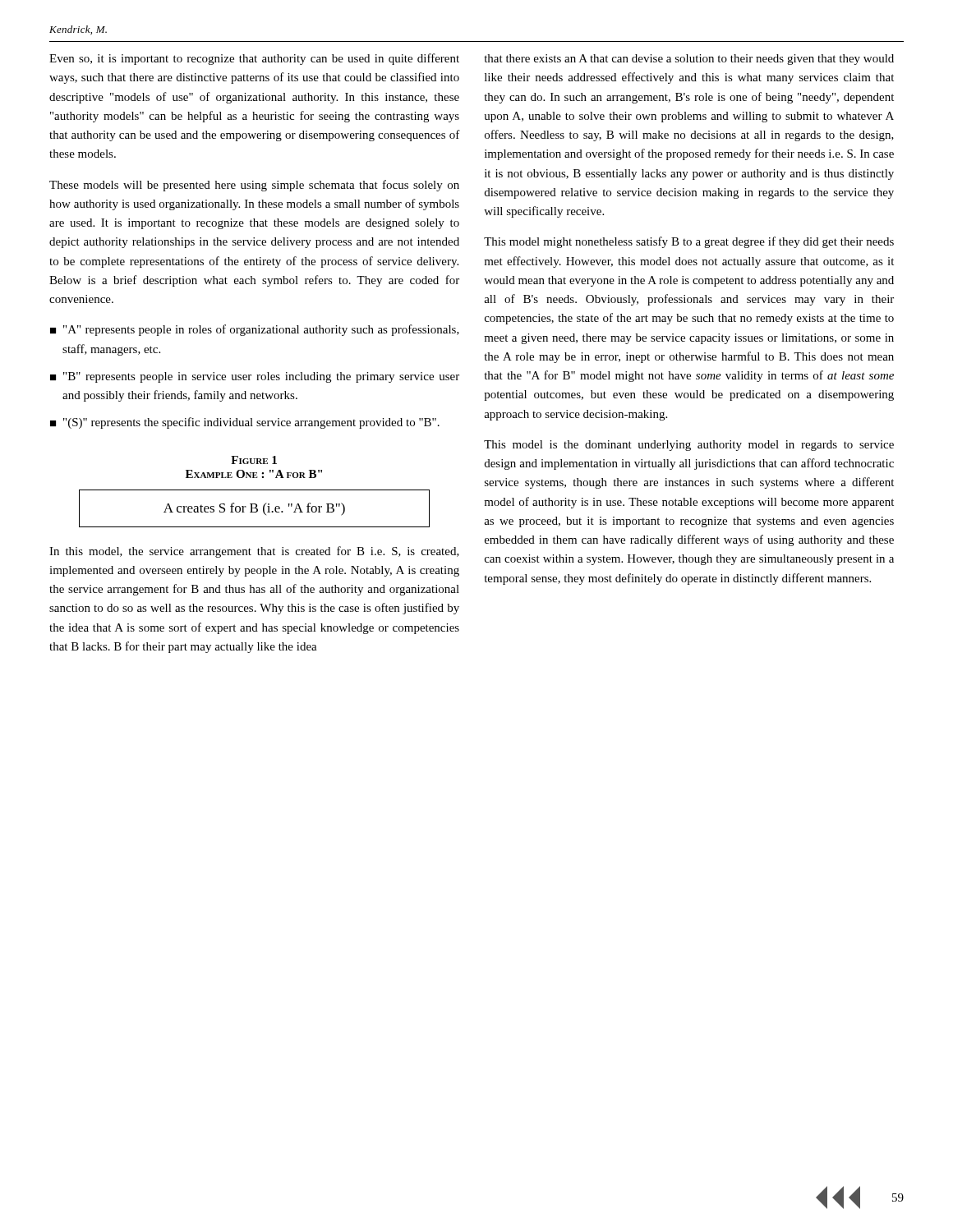Select the list item with the text "■ "B" represents people in service"

pyautogui.click(x=254, y=386)
